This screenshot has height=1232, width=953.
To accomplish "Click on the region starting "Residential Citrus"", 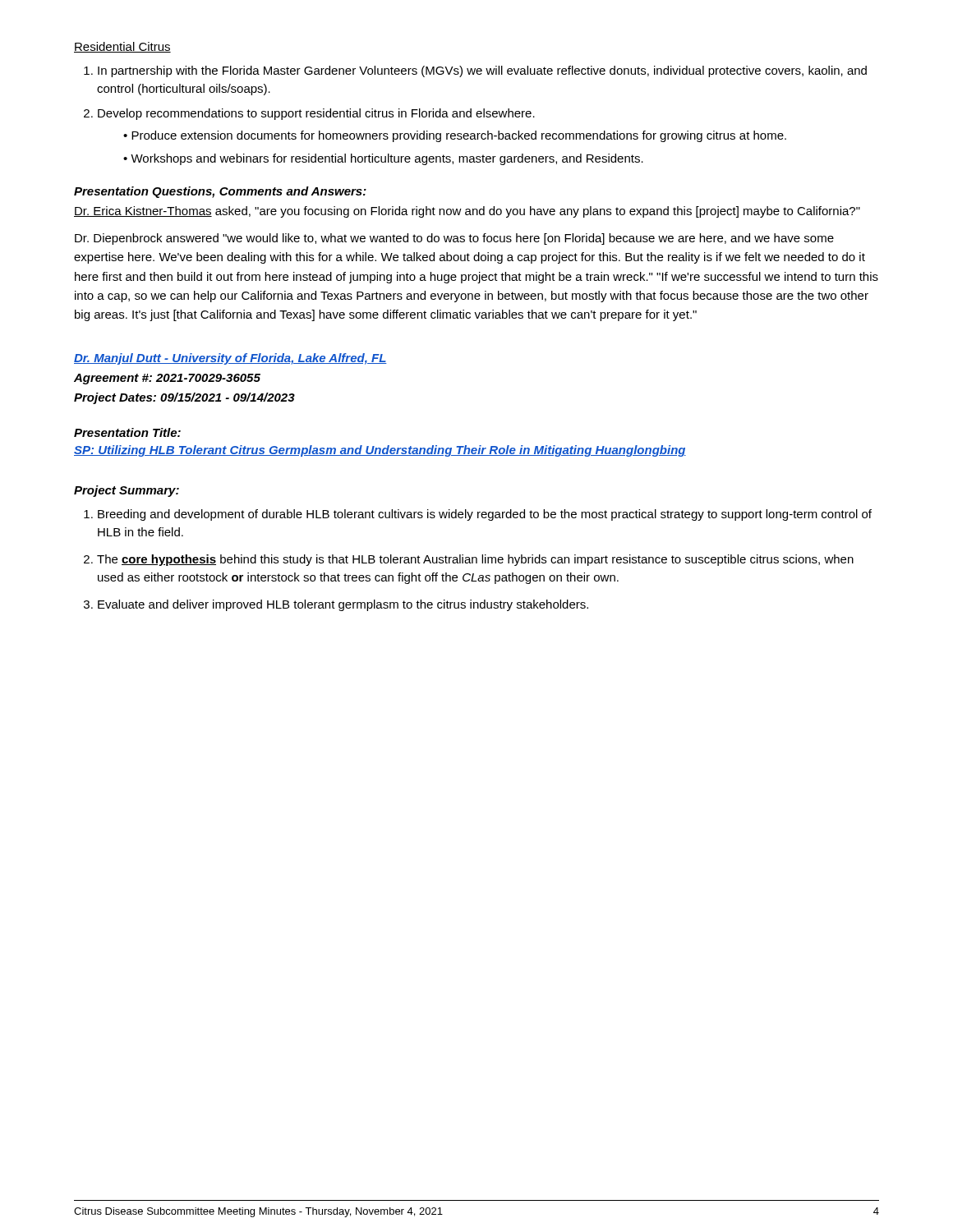I will (x=122, y=46).
